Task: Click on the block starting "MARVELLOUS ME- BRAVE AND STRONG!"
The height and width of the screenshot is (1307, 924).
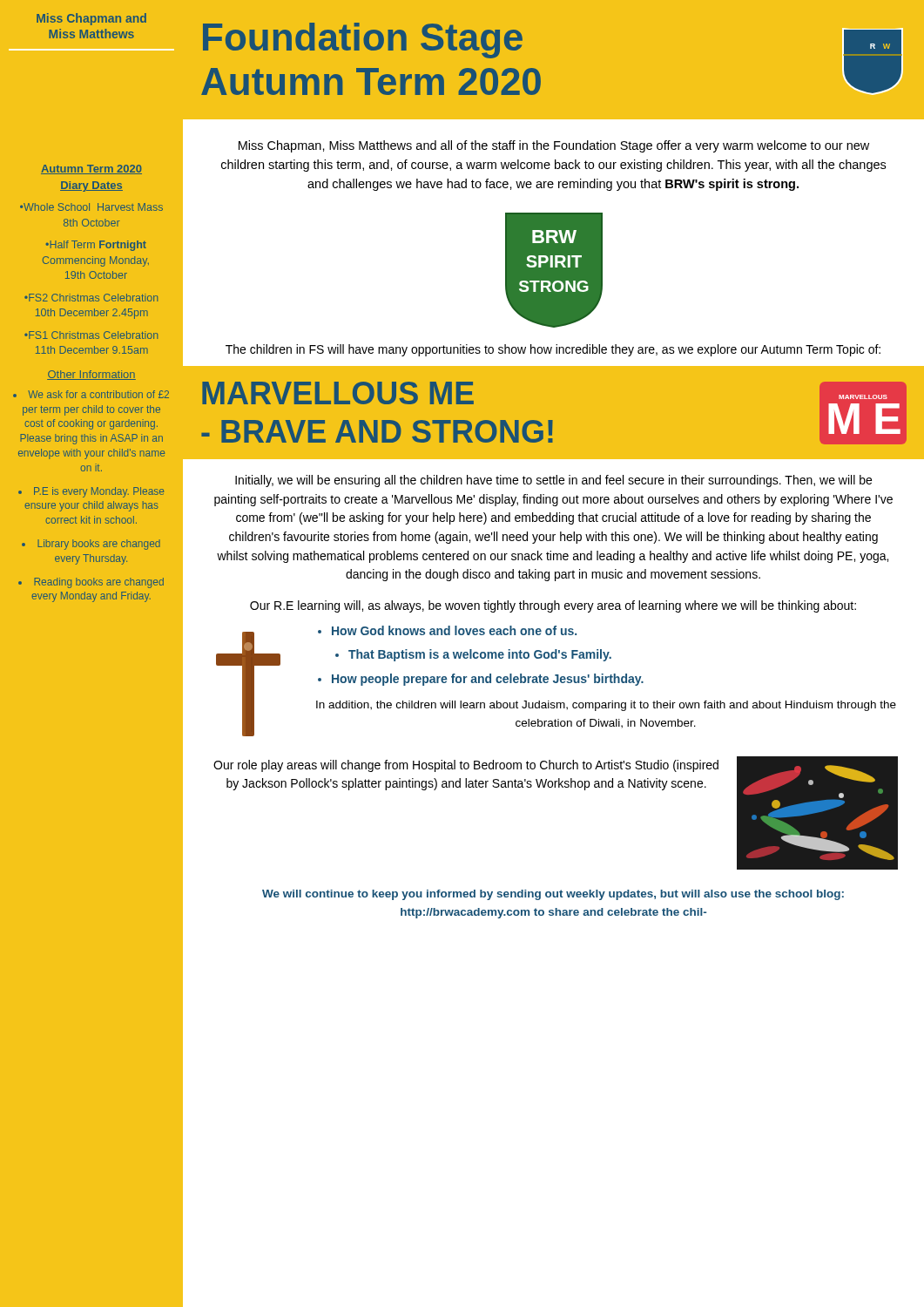Action: pos(378,413)
